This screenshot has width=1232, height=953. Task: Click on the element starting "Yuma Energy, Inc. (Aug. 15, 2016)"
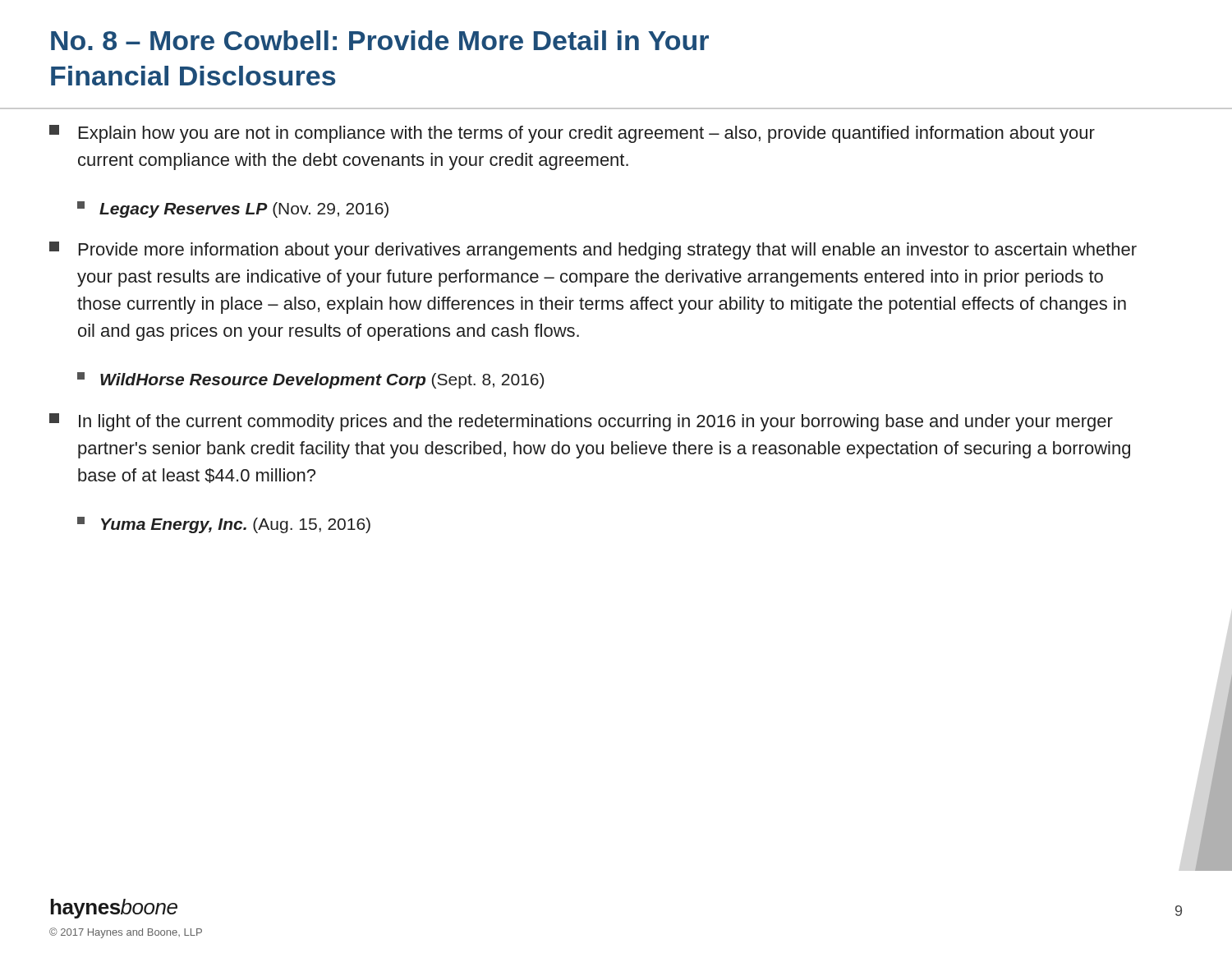(224, 524)
